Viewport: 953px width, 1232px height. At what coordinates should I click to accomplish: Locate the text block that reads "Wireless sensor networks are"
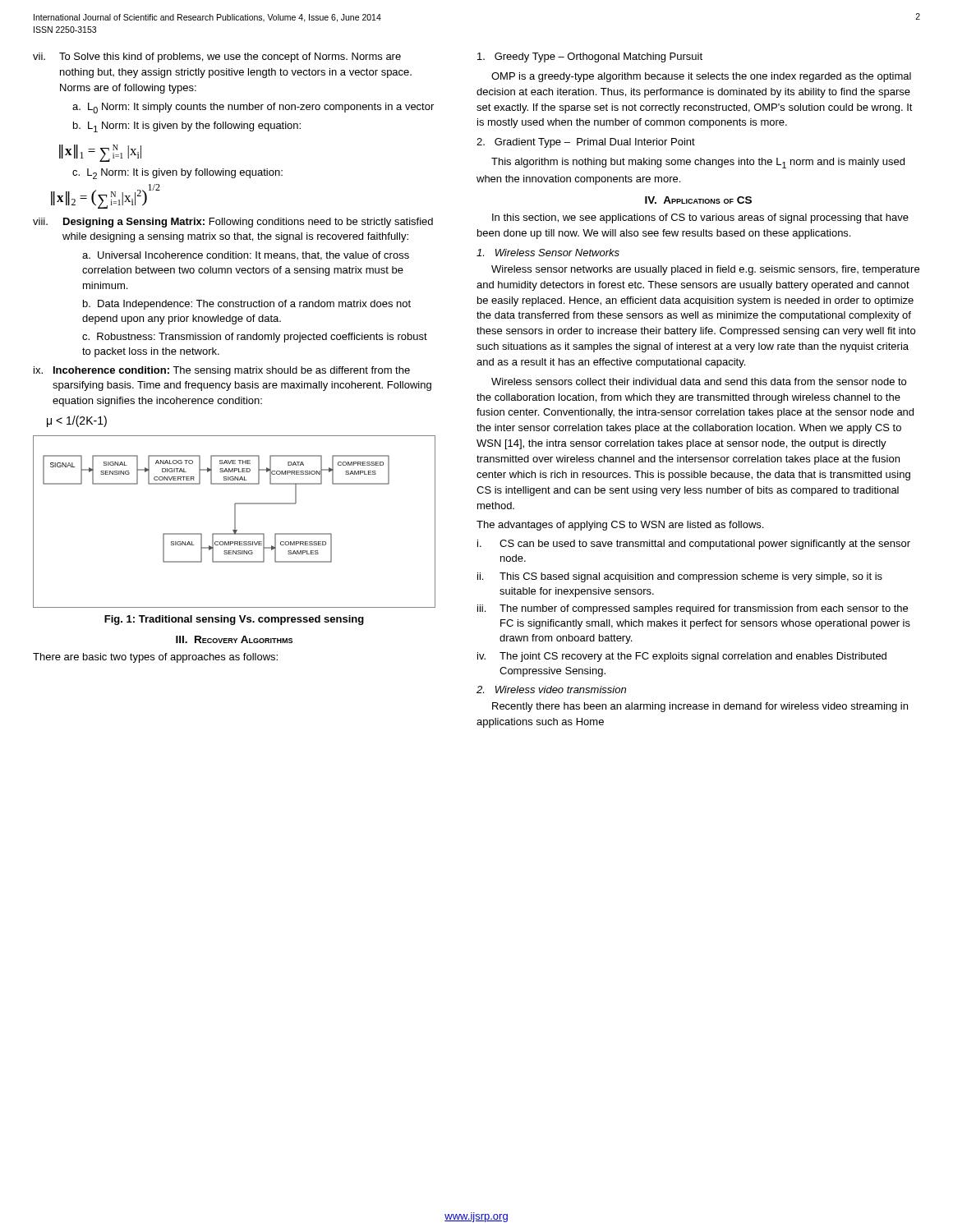click(698, 315)
